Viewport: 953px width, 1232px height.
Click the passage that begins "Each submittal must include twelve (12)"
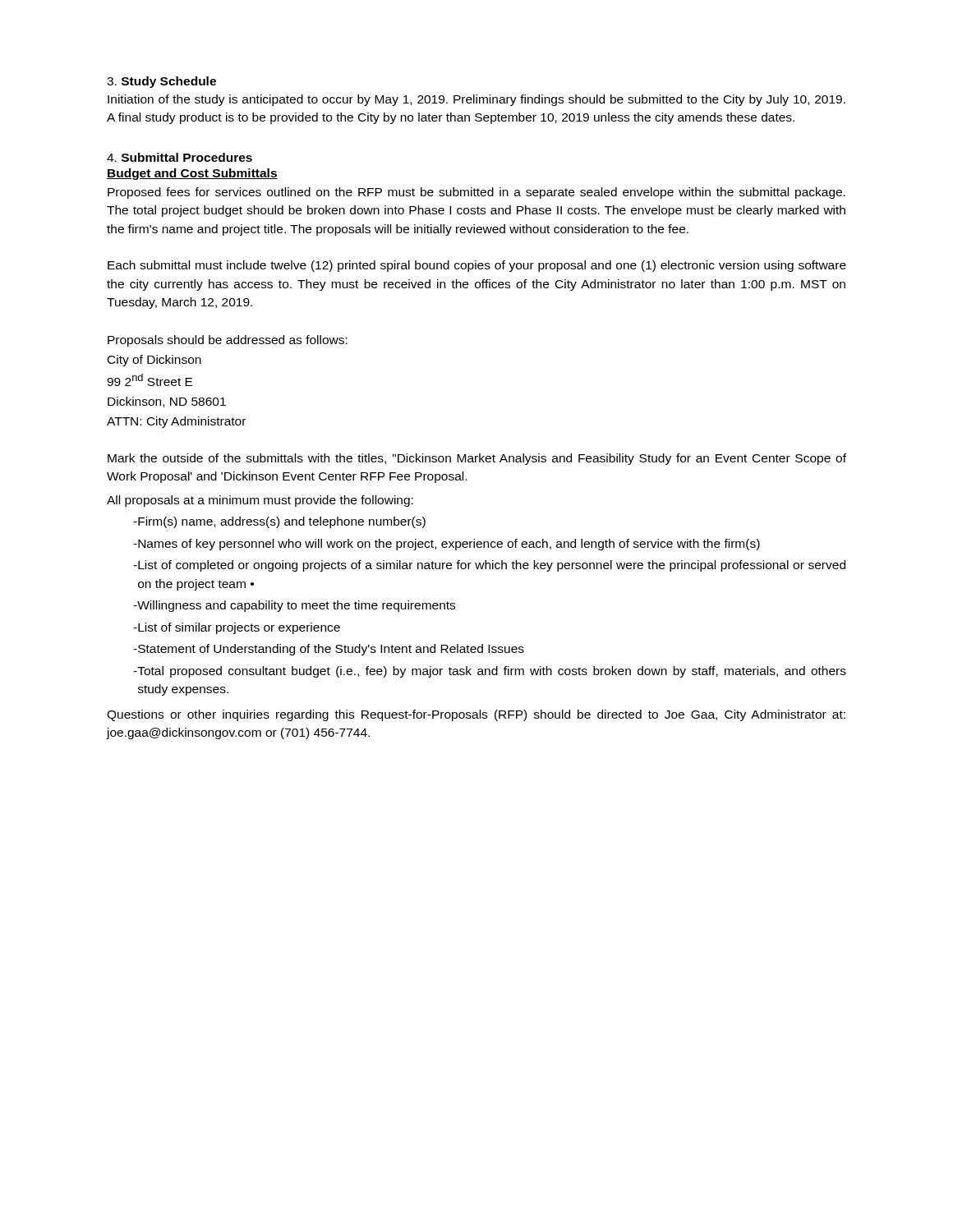pyautogui.click(x=476, y=284)
